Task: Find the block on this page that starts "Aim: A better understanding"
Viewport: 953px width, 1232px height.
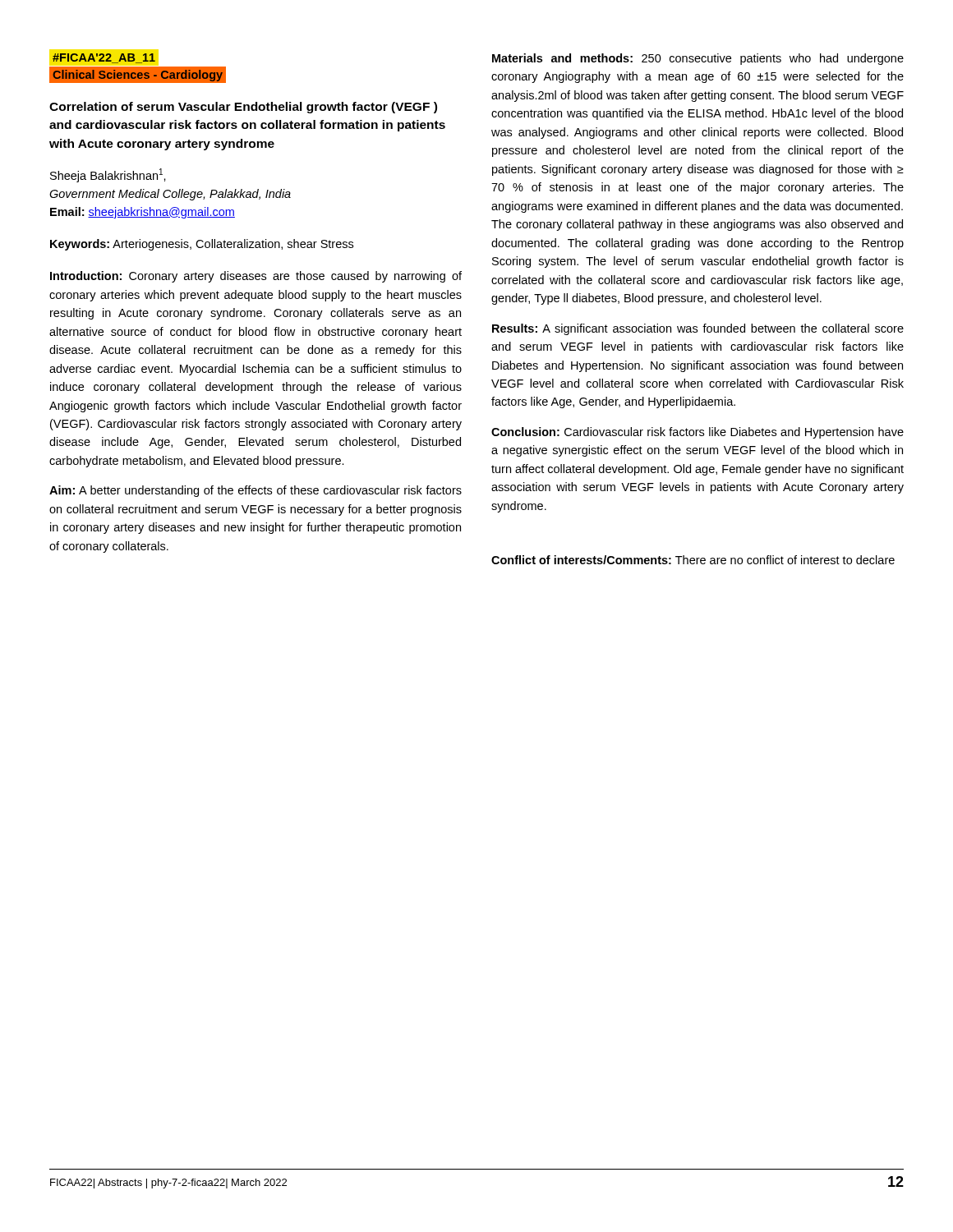Action: (x=255, y=518)
